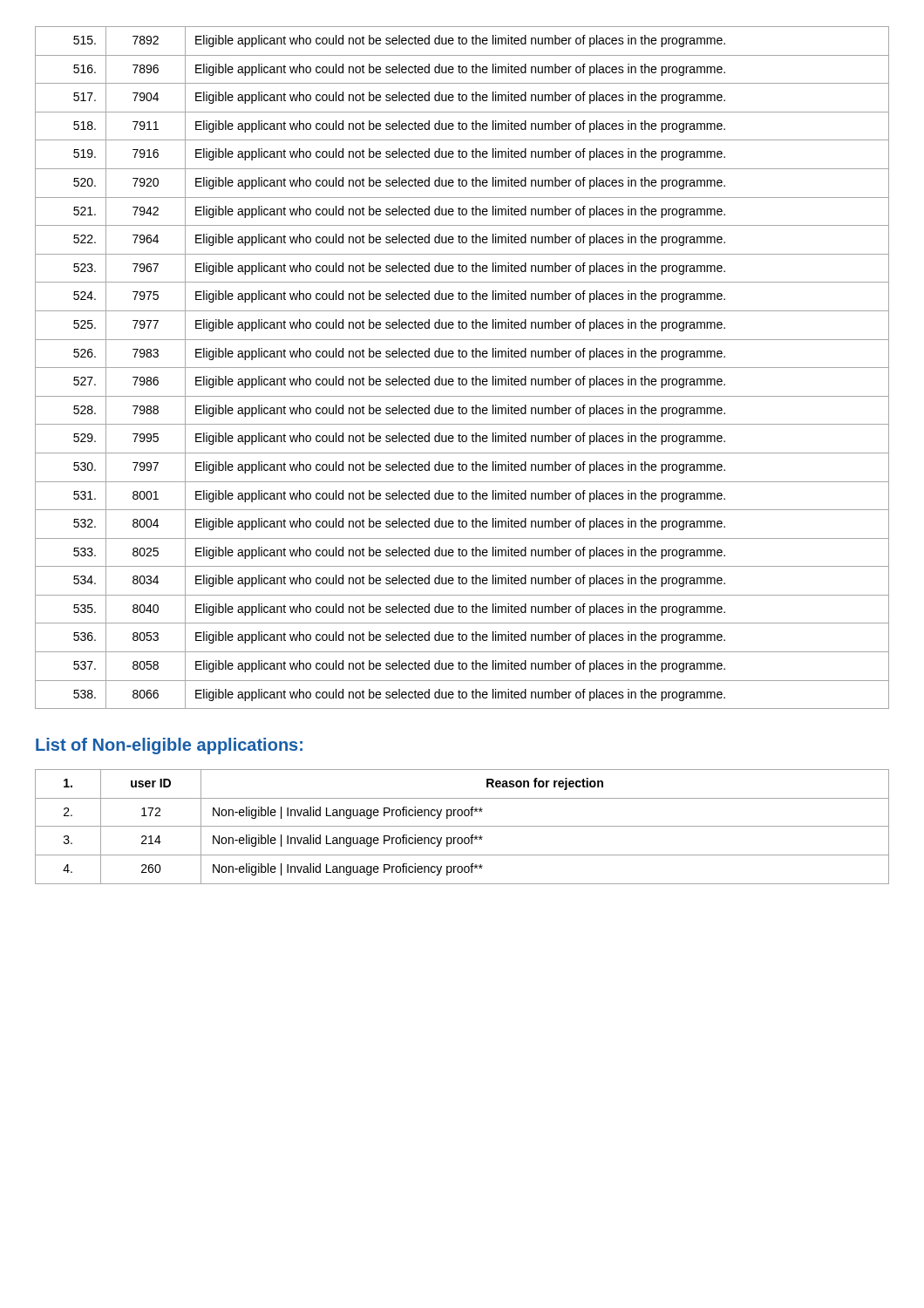
Task: Locate the table with the text "Non-eligible | Invalid"
Action: [462, 827]
